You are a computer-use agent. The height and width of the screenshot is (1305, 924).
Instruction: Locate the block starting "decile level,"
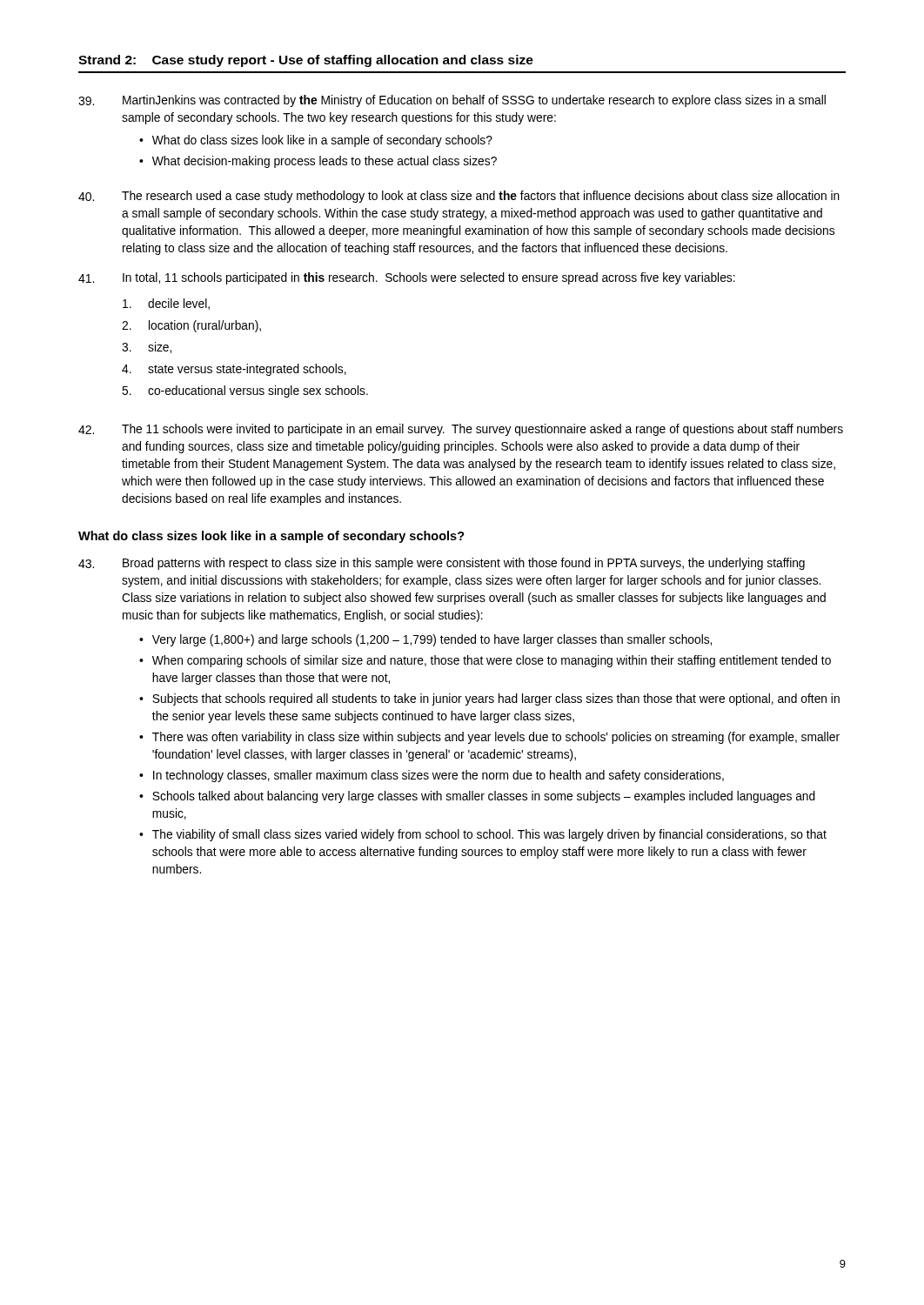pyautogui.click(x=166, y=305)
